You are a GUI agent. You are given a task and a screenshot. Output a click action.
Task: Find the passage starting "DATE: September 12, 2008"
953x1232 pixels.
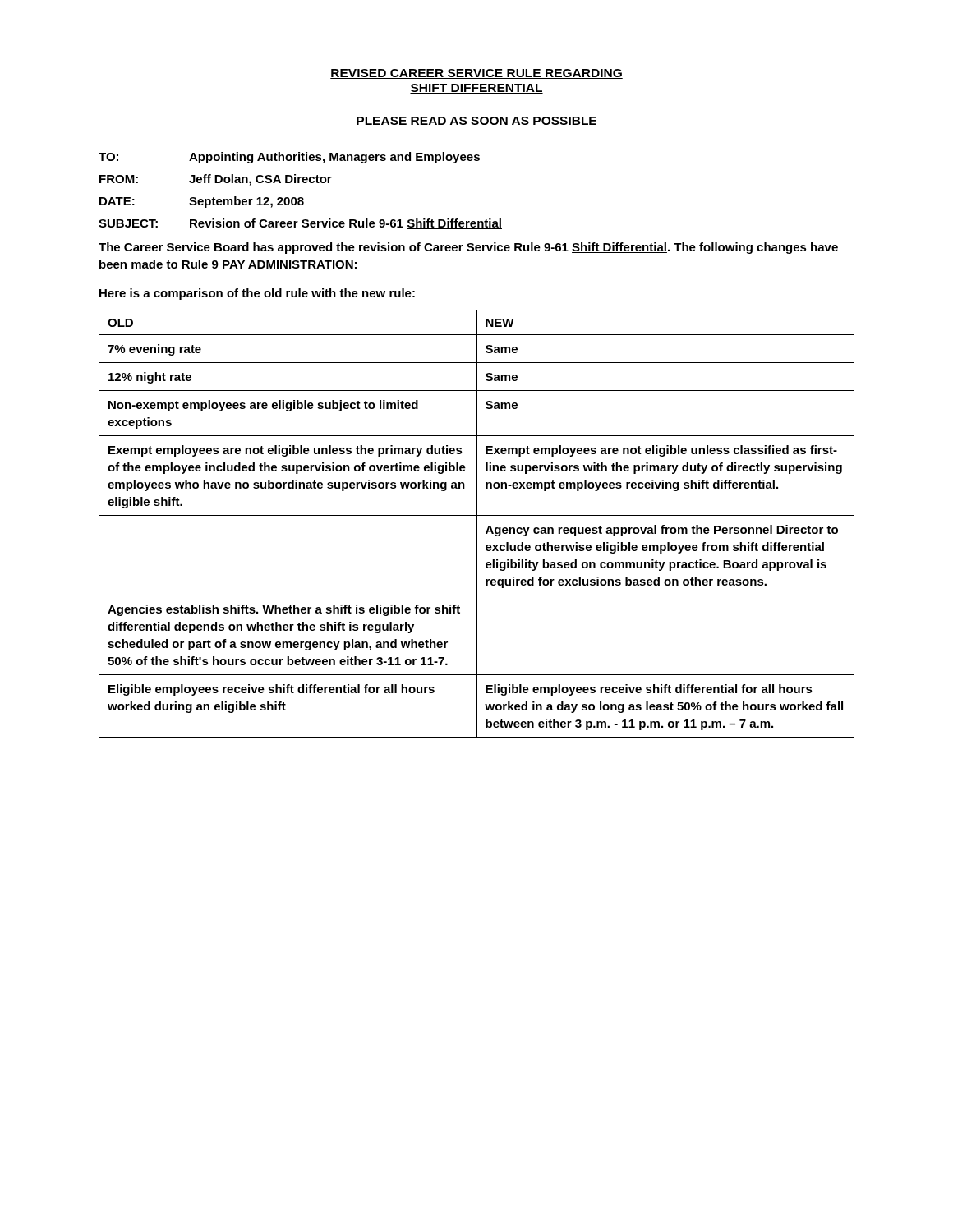click(201, 201)
